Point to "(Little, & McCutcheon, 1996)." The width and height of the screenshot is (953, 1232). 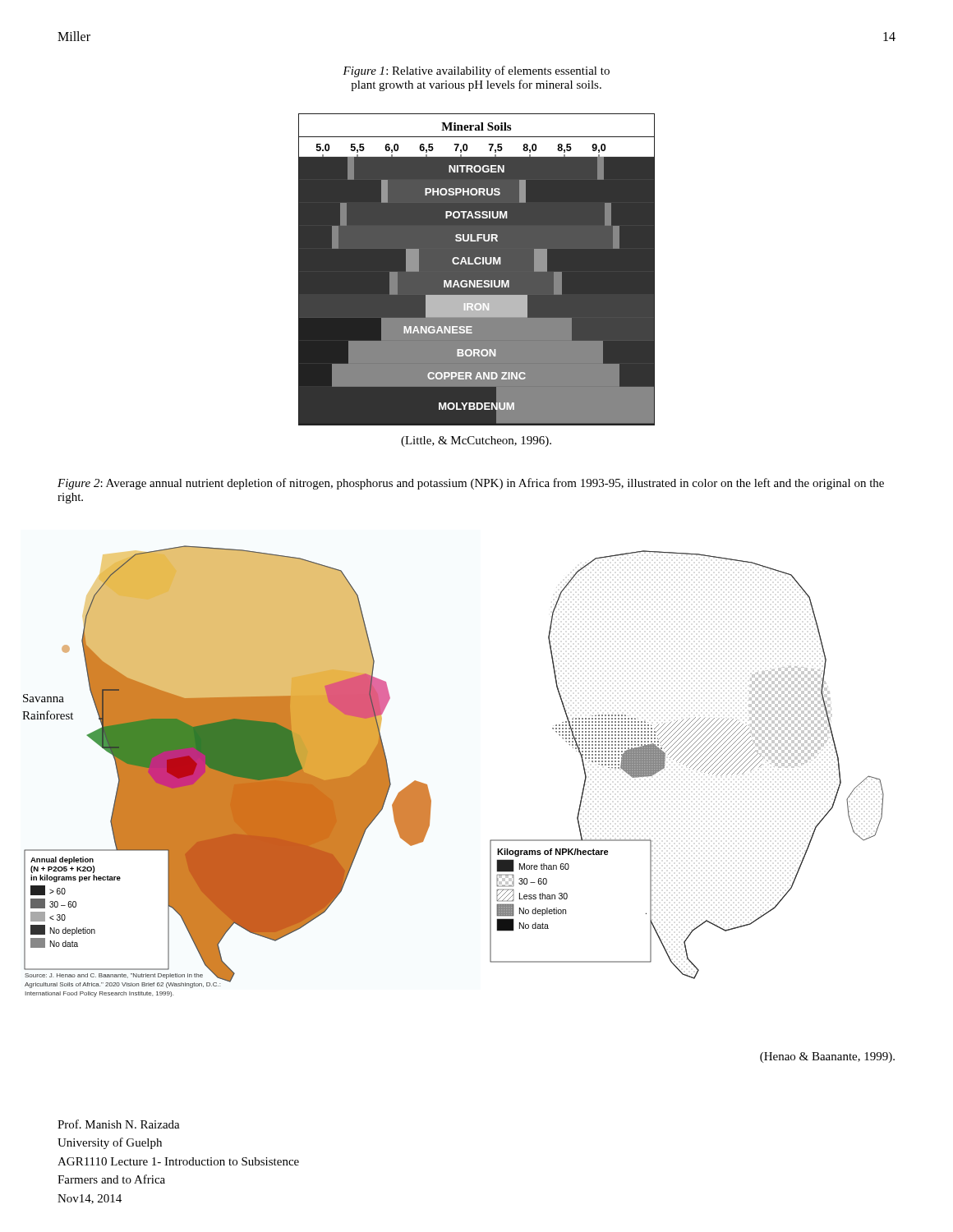(x=476, y=440)
